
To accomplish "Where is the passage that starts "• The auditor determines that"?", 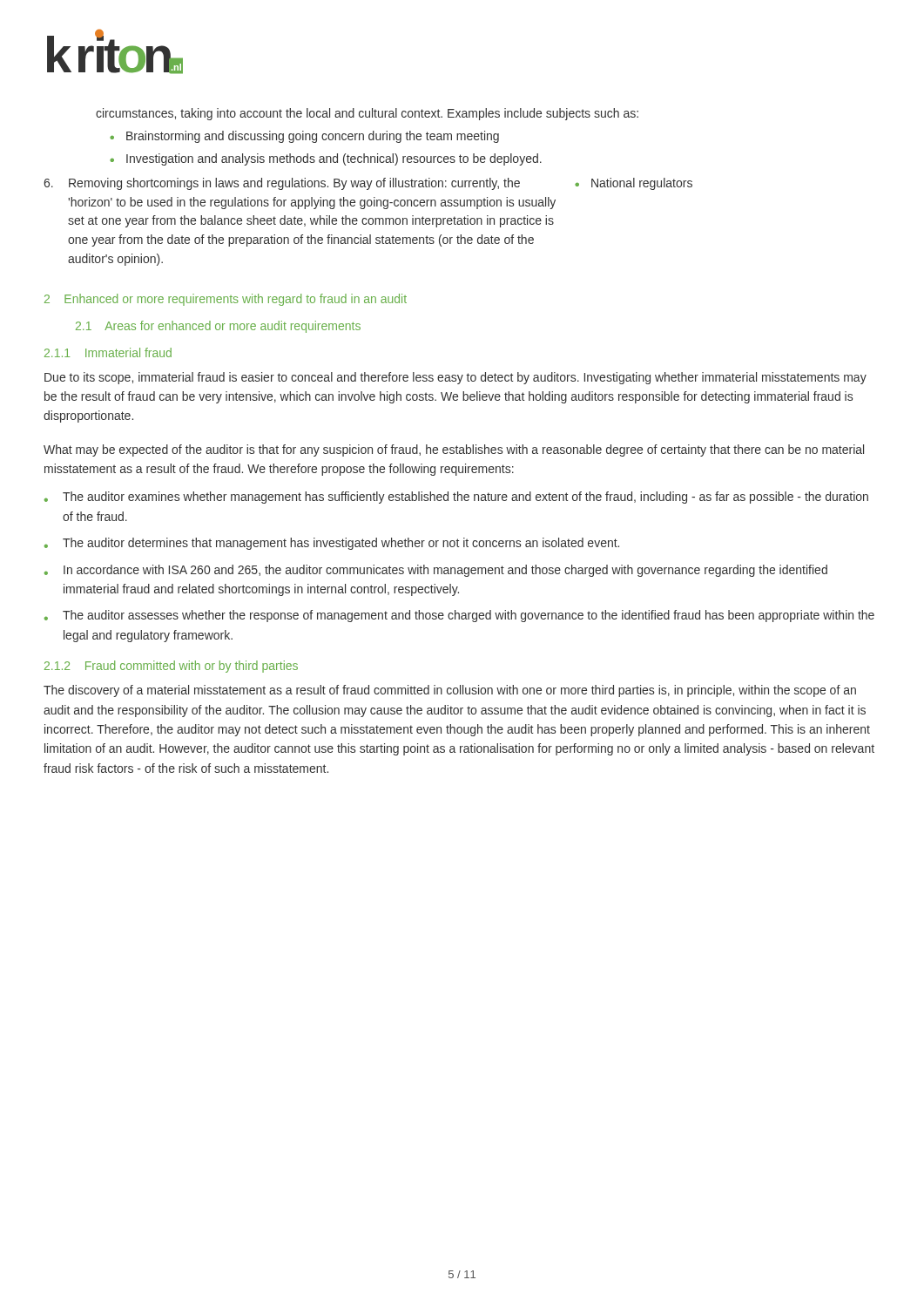I will click(x=332, y=544).
